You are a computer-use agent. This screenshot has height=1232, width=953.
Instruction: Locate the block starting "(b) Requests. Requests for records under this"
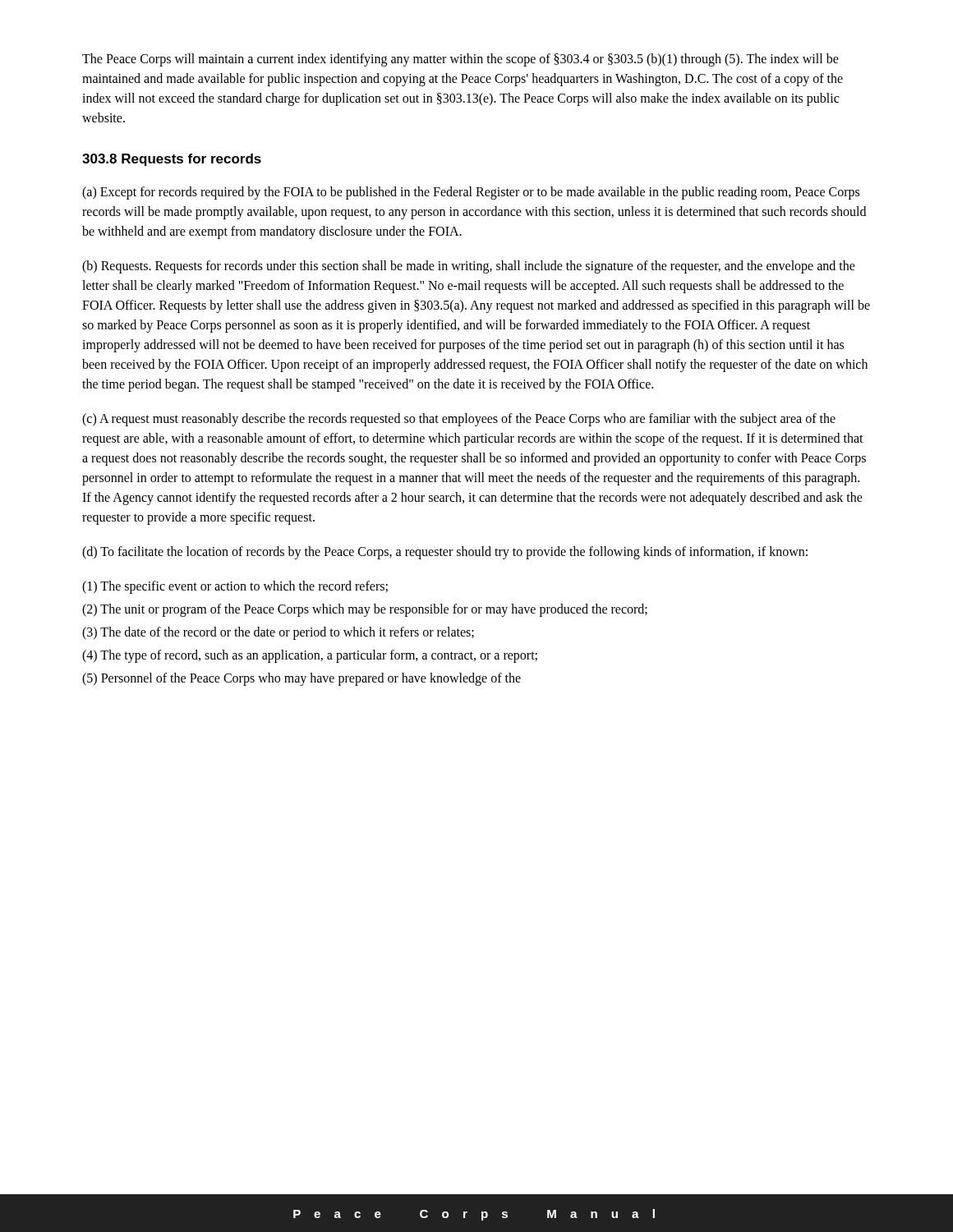[476, 325]
